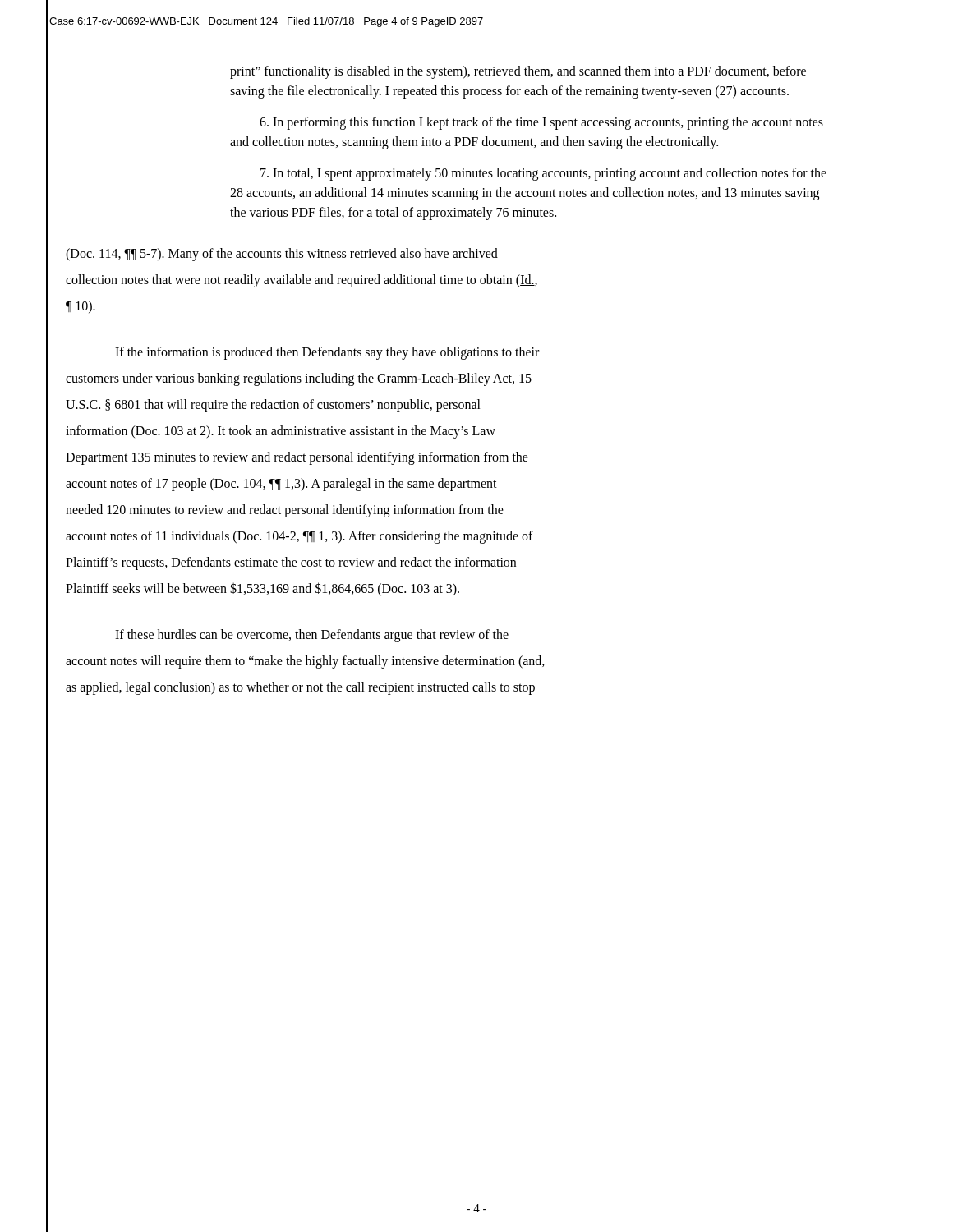Click on the region starting "as applied, legal conclusion) as"
The height and width of the screenshot is (1232, 953).
(300, 687)
